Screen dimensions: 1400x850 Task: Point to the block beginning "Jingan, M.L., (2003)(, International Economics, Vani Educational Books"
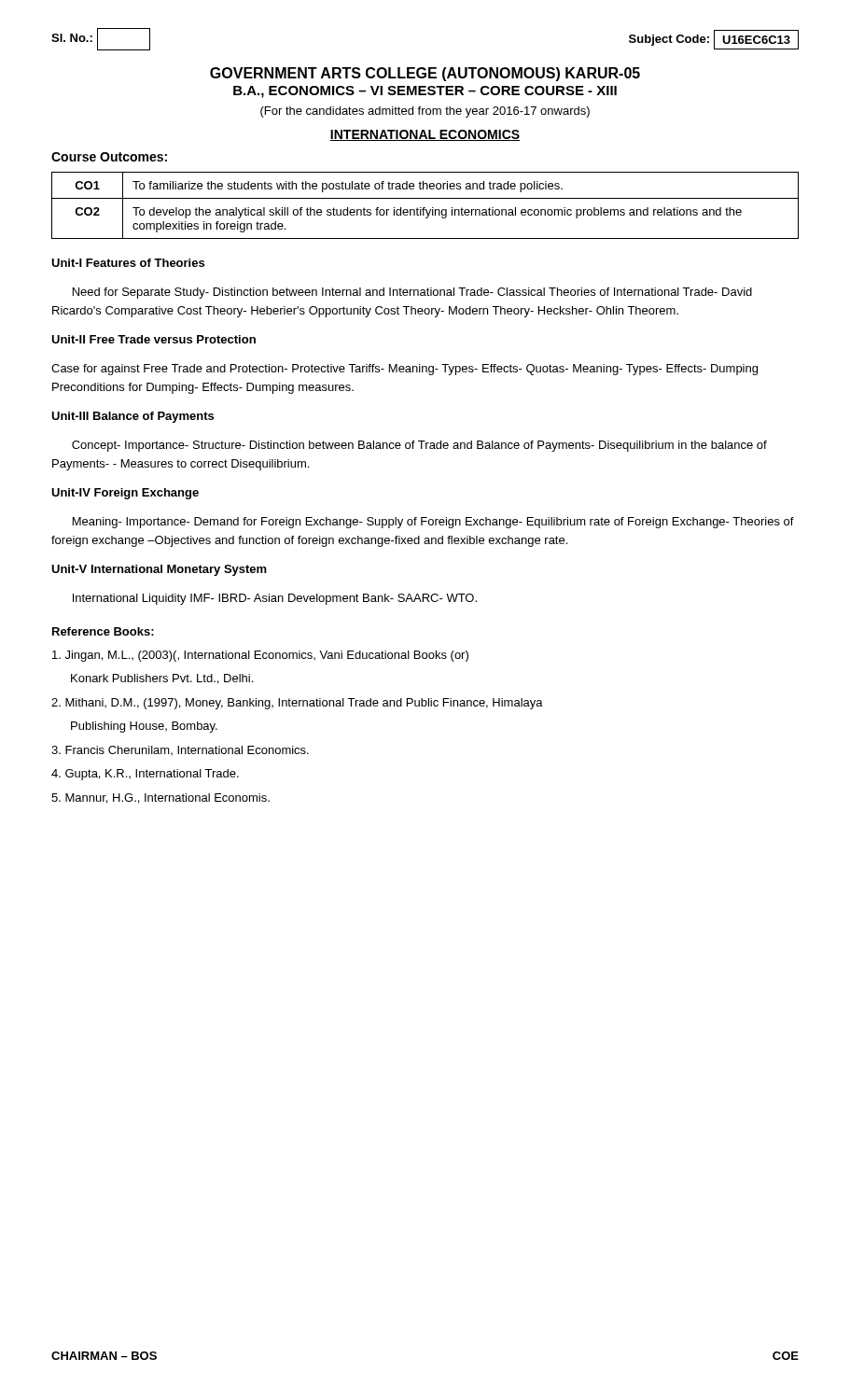[260, 654]
